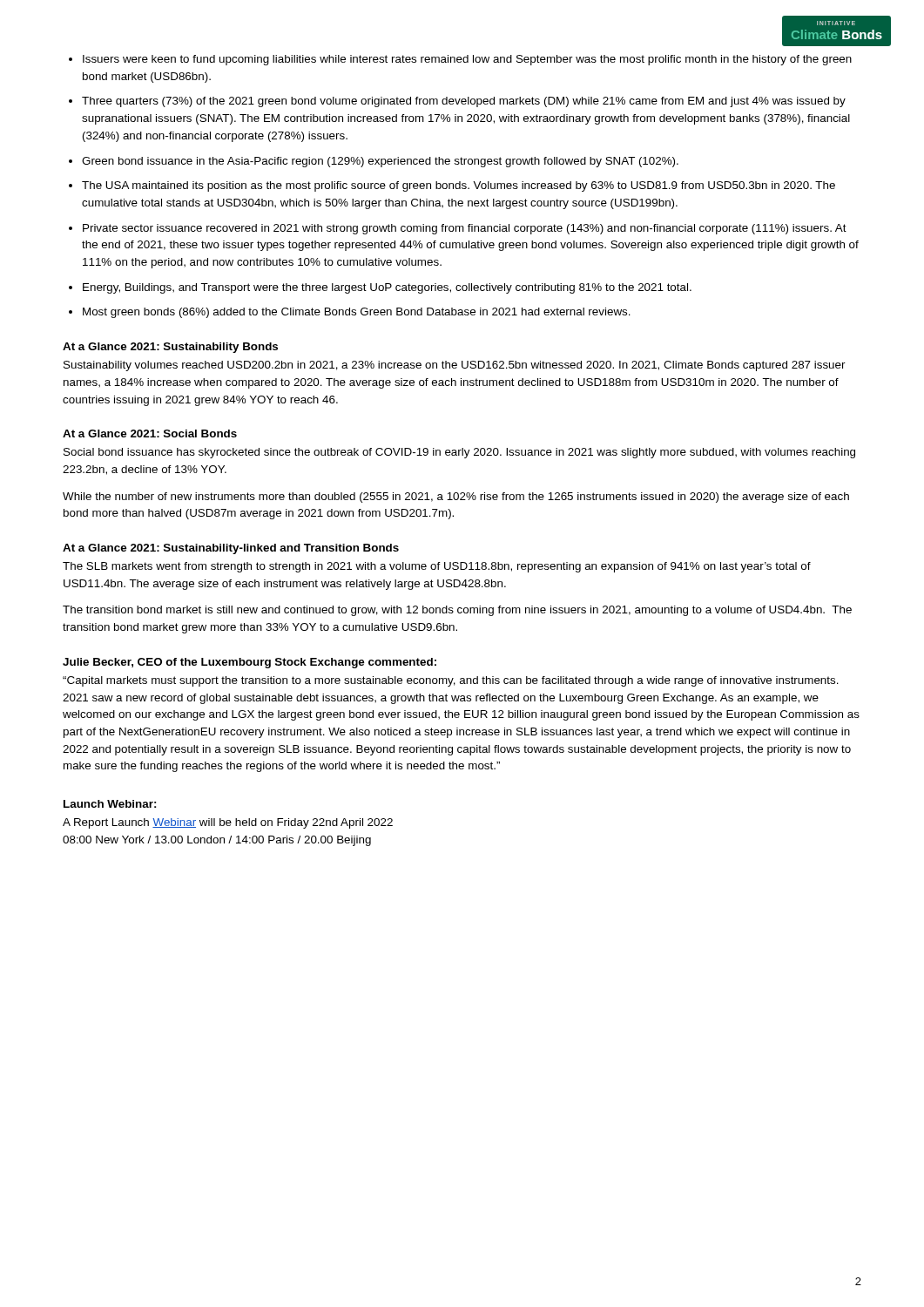Viewport: 924px width, 1307px height.
Task: Locate the passage starting "Energy, Buildings, and Transport were"
Action: (387, 287)
